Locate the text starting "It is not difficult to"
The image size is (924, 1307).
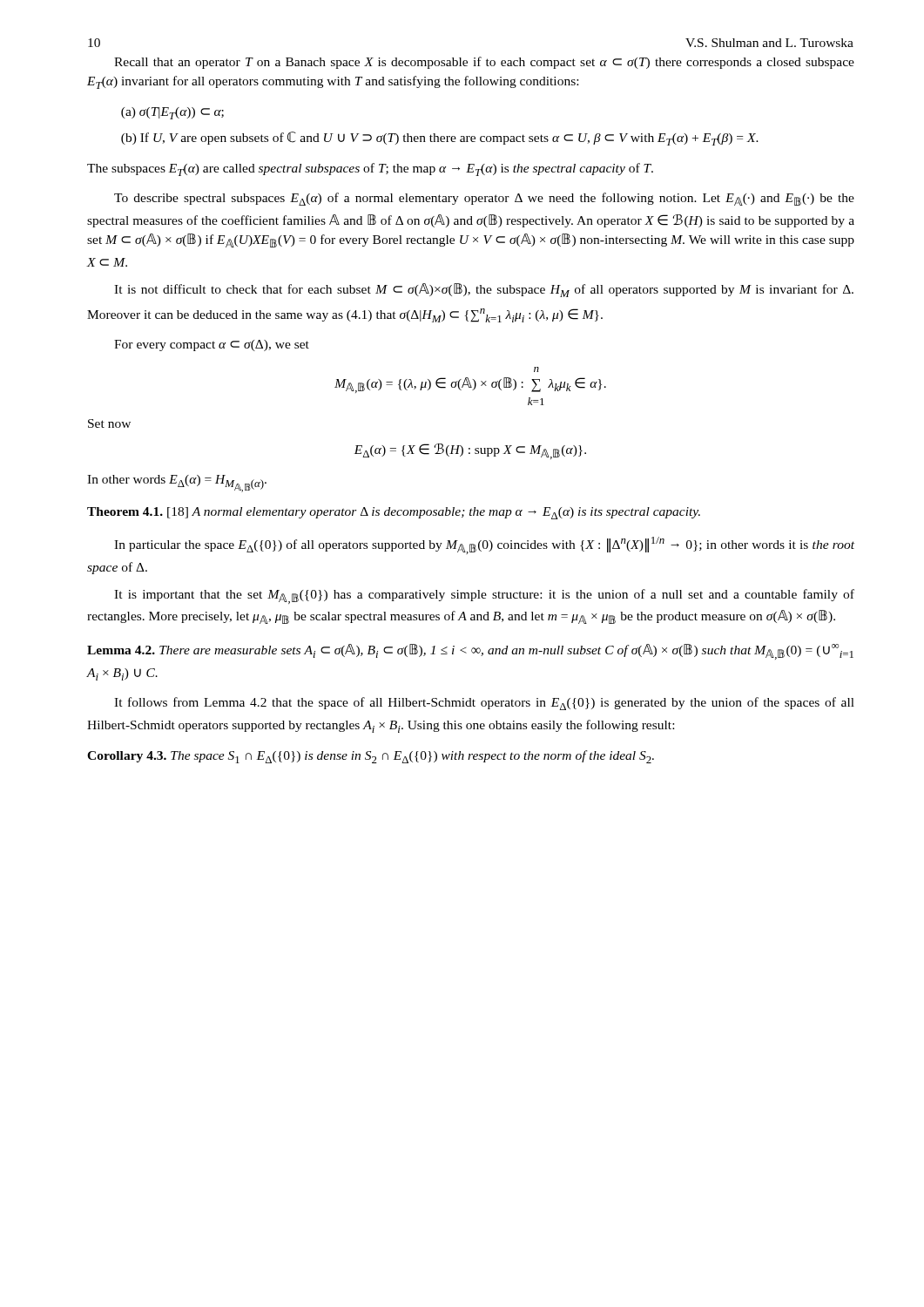tap(471, 304)
